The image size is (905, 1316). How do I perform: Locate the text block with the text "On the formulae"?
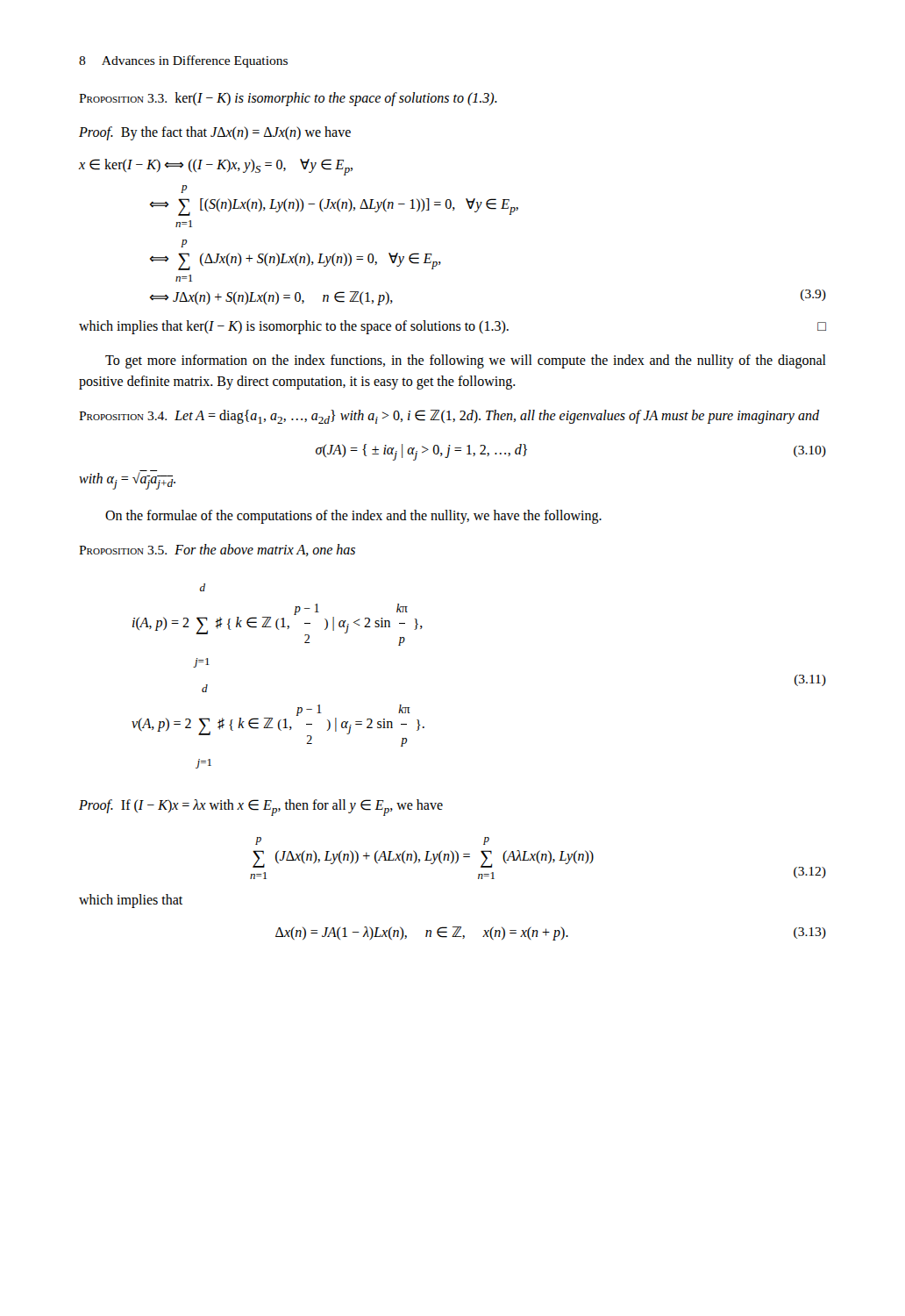pyautogui.click(x=452, y=516)
